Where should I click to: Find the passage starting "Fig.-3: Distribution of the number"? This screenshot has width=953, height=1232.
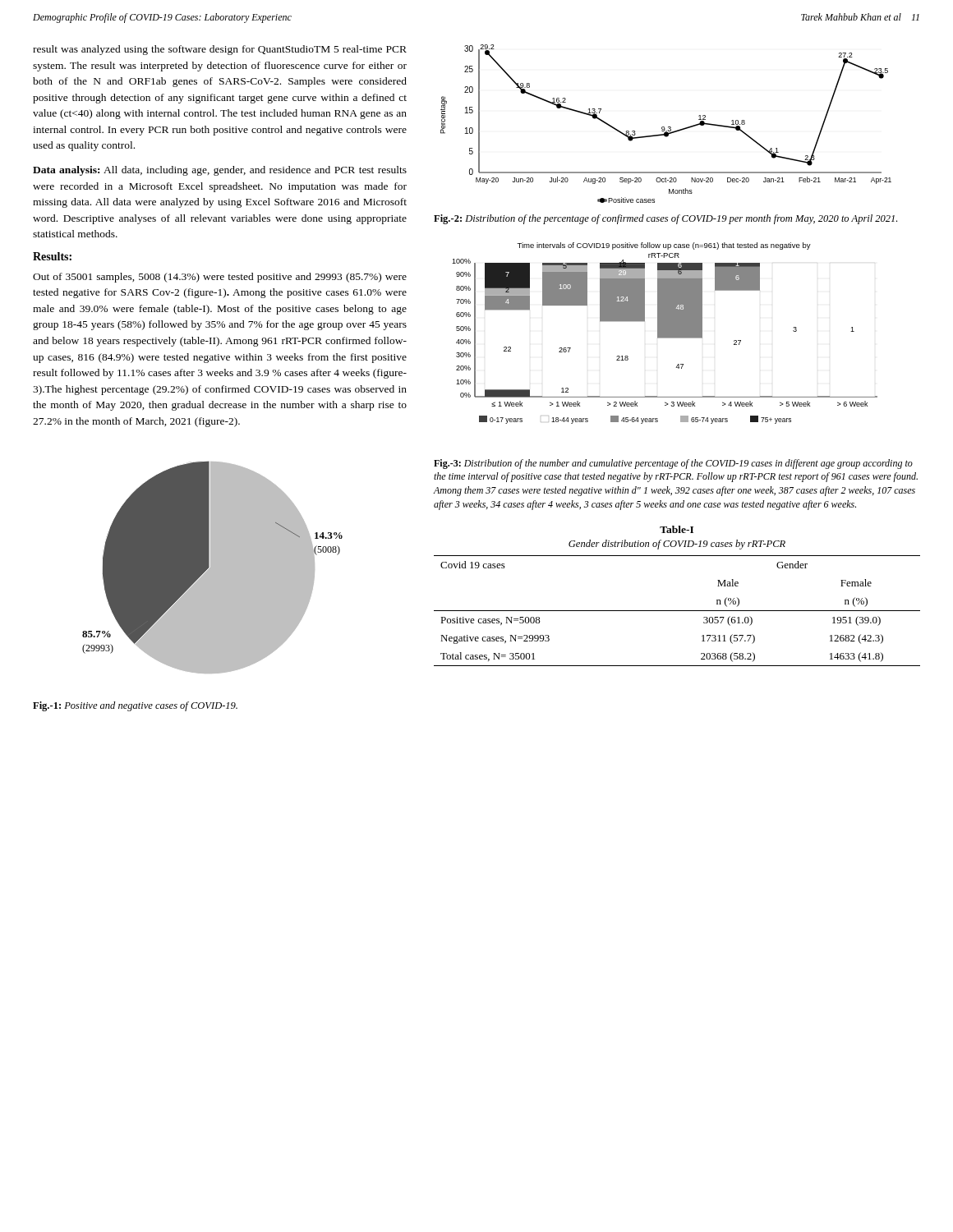[x=676, y=483]
